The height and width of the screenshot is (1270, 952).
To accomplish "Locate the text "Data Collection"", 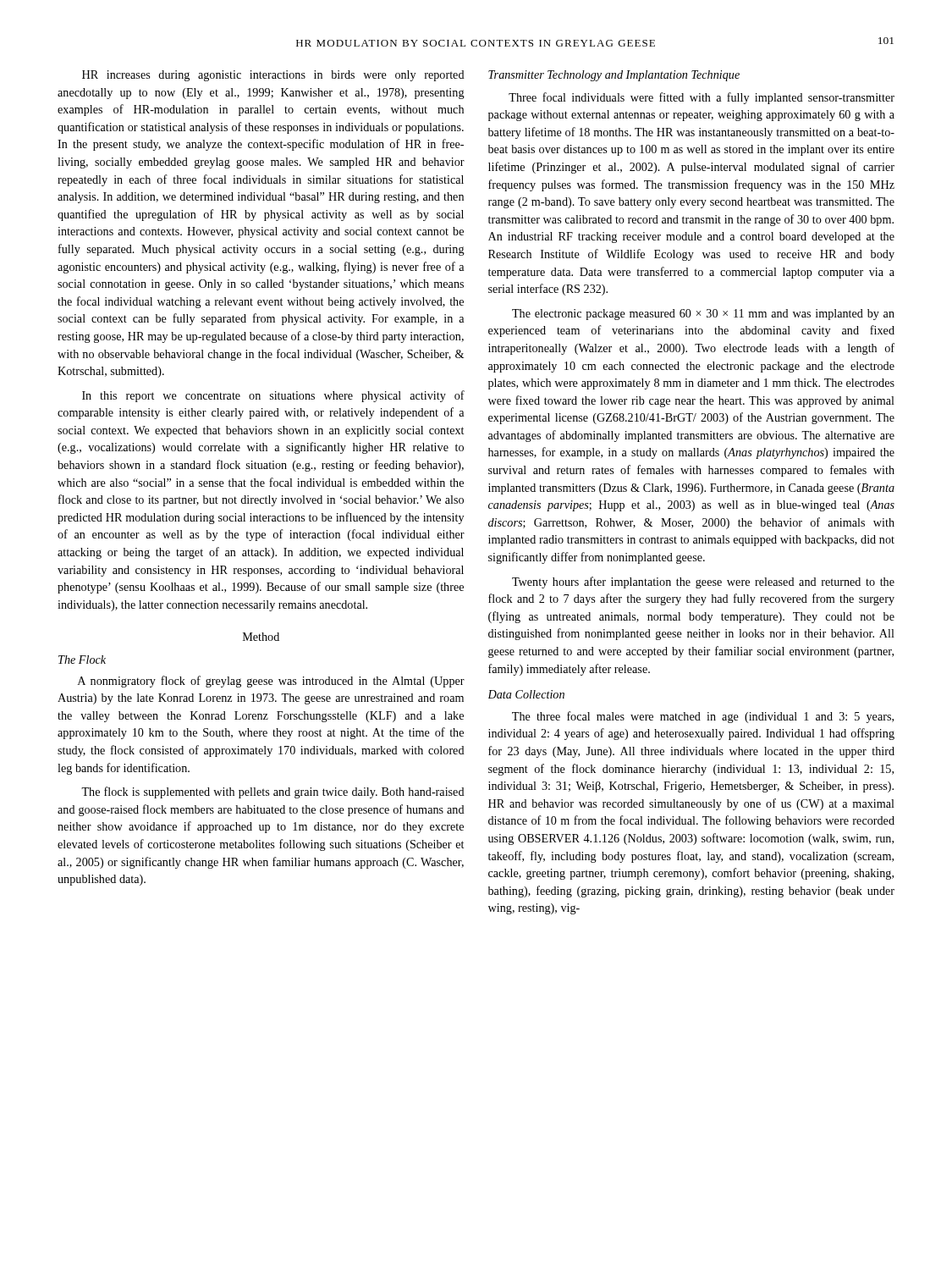I will coord(526,694).
